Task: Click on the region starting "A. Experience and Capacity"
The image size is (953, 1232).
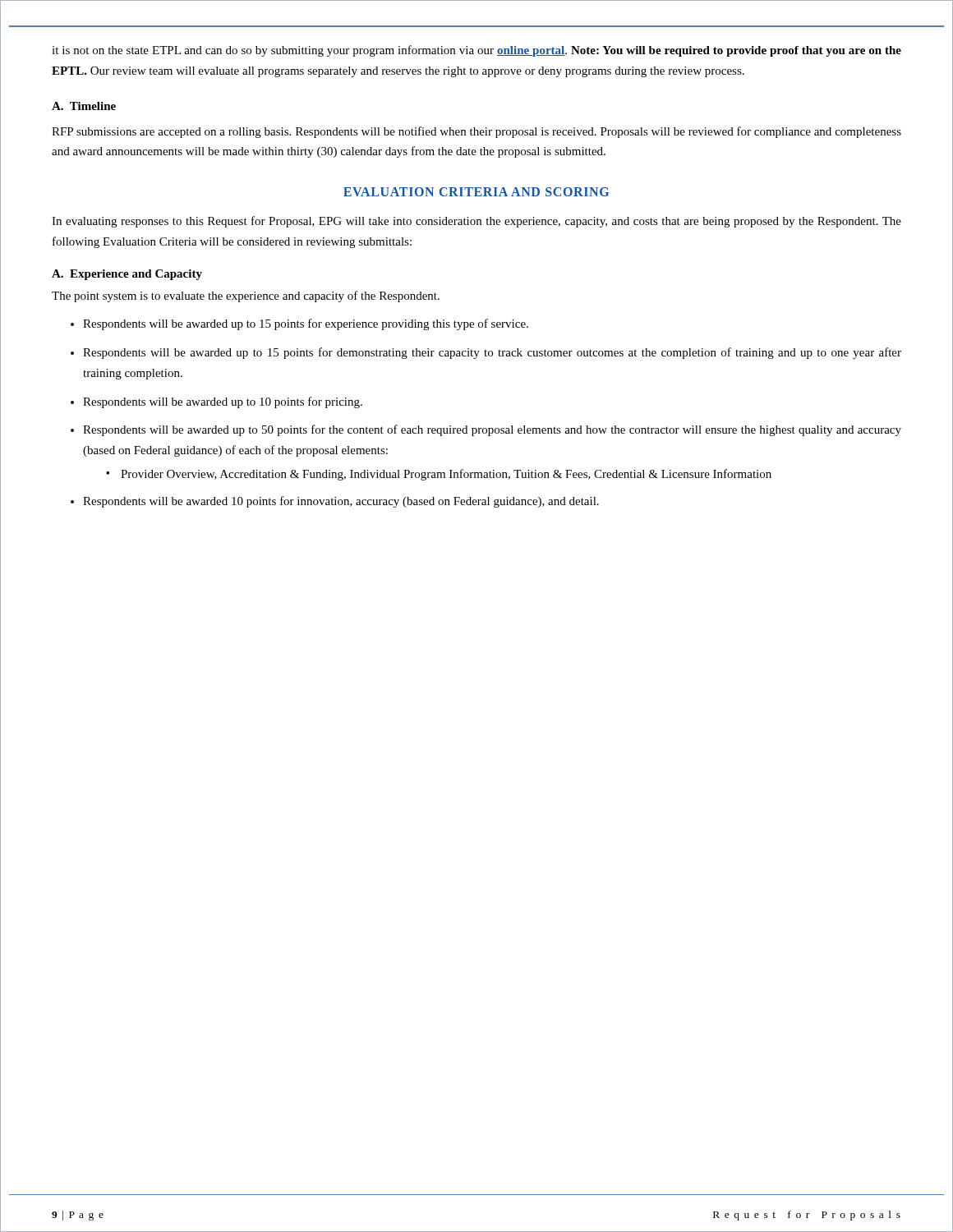Action: point(127,273)
